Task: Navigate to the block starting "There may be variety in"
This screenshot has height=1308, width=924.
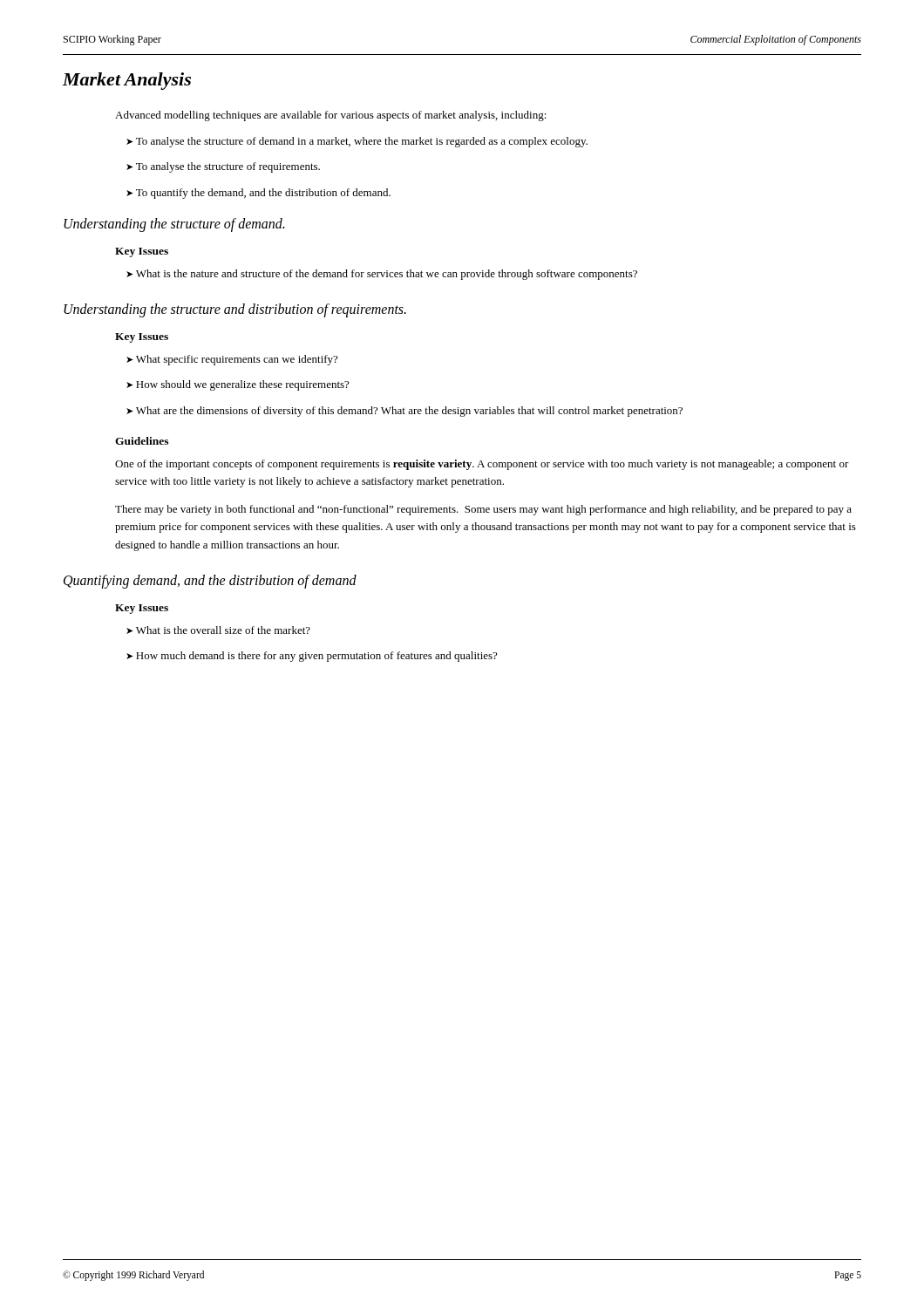Action: 485,527
